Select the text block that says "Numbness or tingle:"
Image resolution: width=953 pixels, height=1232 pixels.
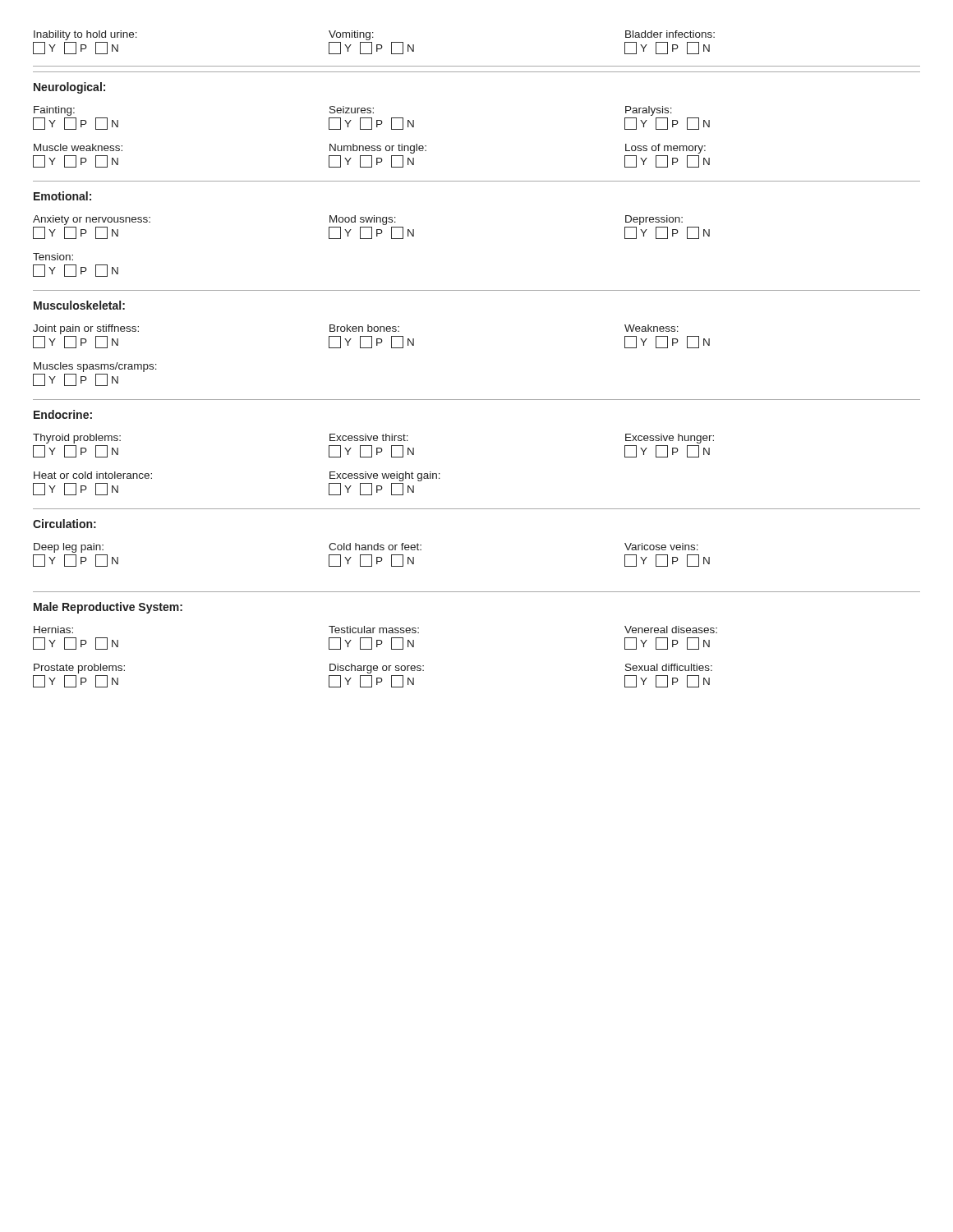[378, 149]
